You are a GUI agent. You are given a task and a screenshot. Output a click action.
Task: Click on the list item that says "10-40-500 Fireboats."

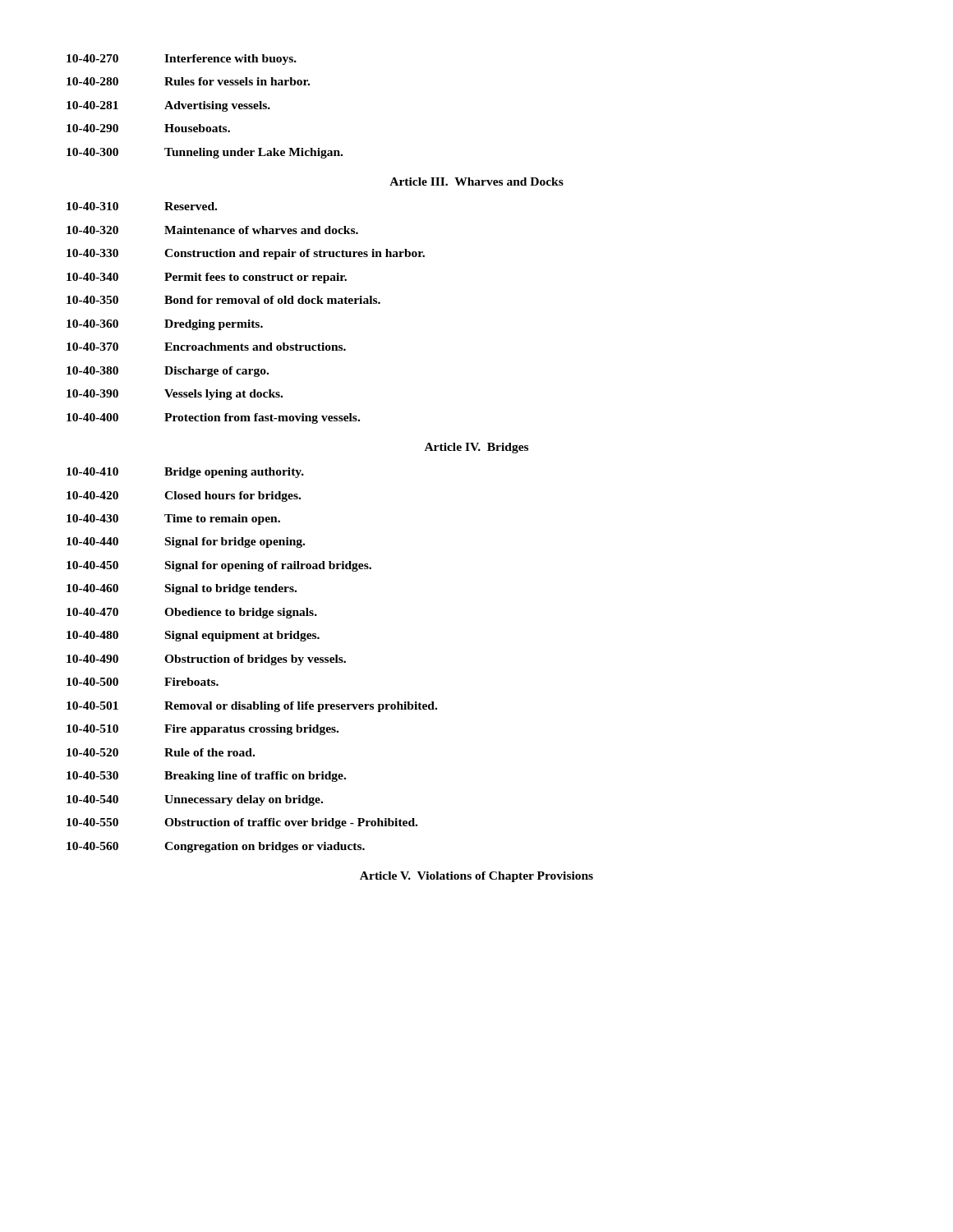[88, 681]
